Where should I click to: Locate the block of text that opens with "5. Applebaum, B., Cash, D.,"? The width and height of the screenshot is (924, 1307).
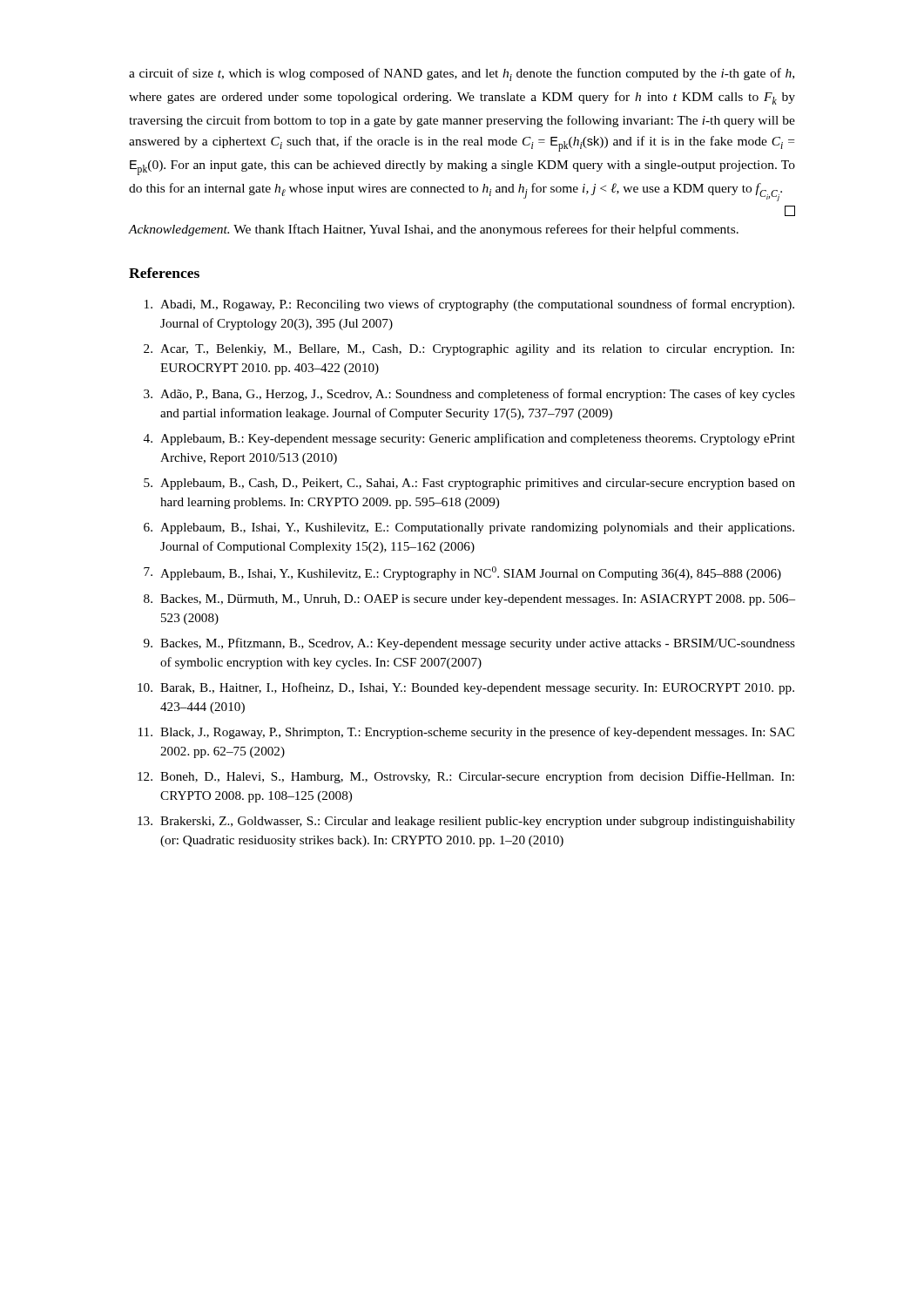(462, 492)
